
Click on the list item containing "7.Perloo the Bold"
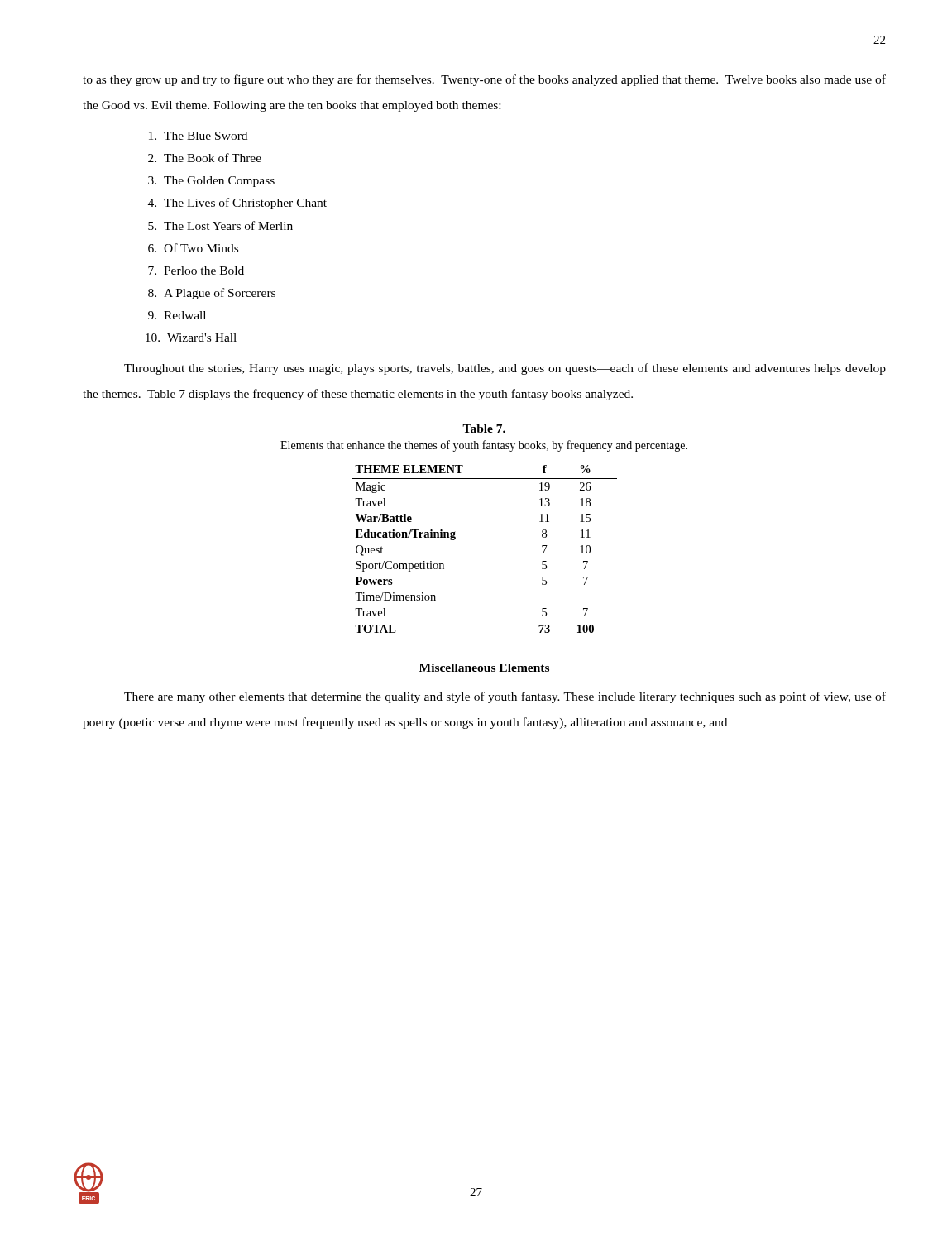pos(188,270)
